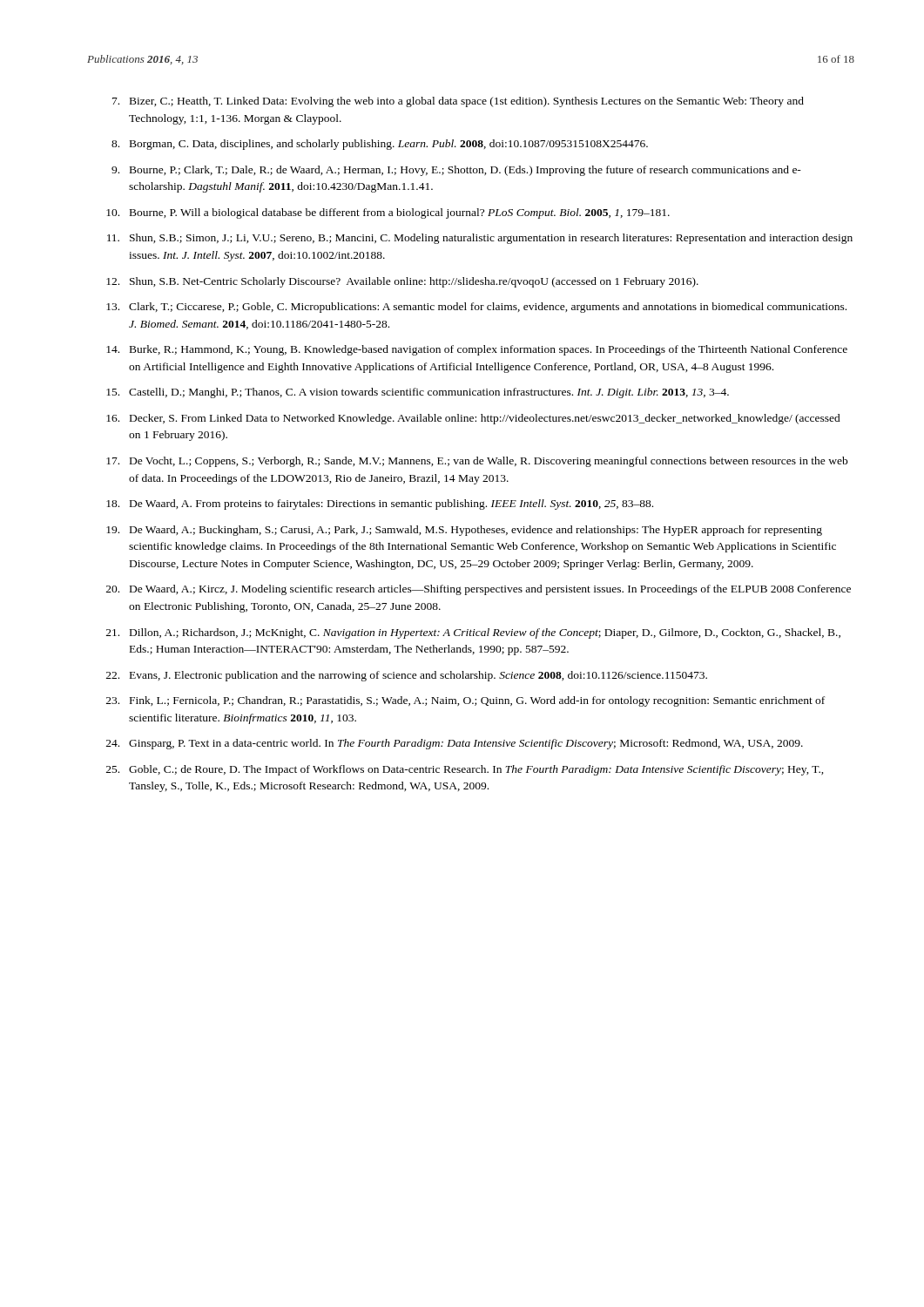Click on the list item with the text "21. Dillon, A.; Richardson, J.; McKnight, C. Navigation"
924x1307 pixels.
pos(471,640)
